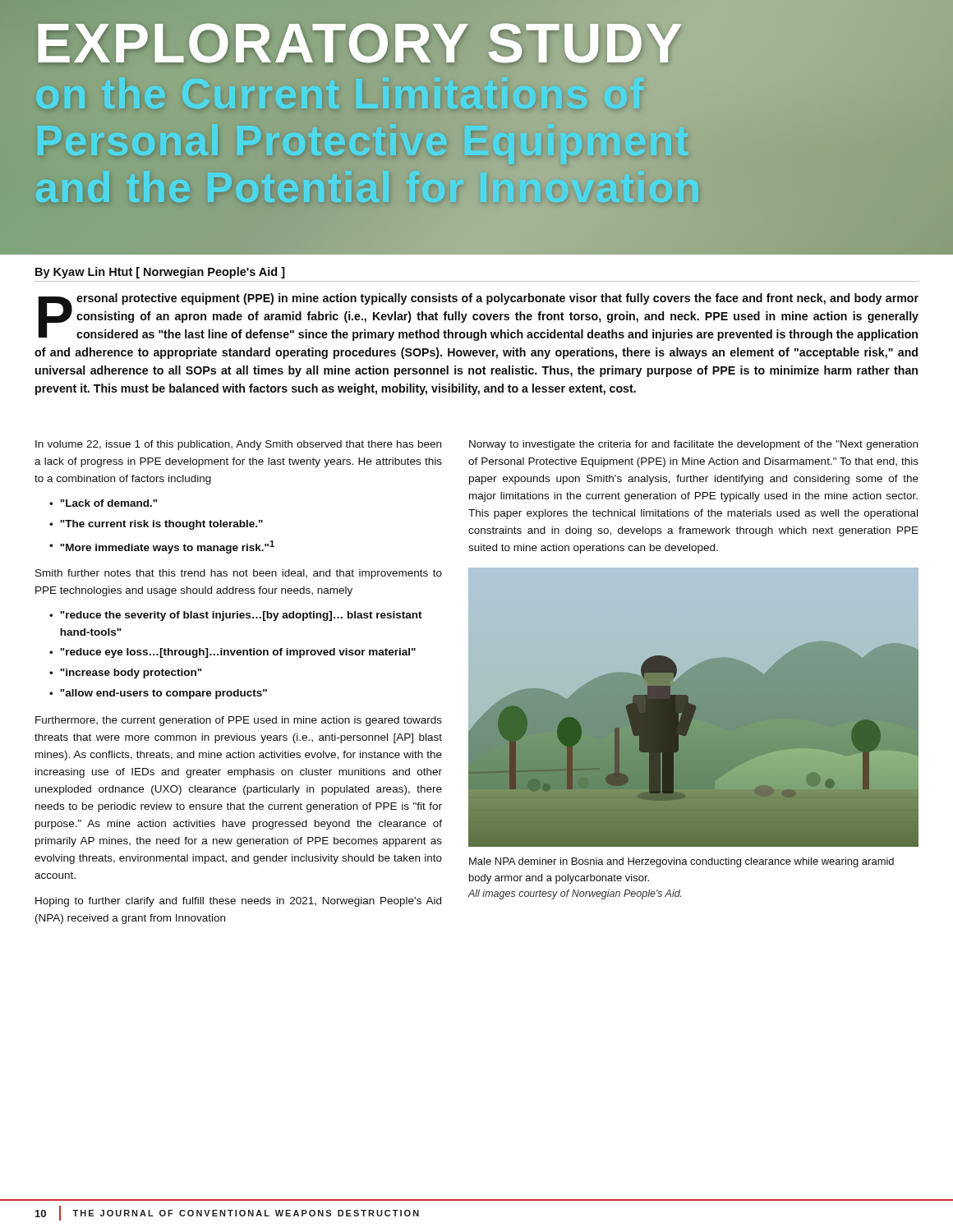Select the photo

coord(693,707)
